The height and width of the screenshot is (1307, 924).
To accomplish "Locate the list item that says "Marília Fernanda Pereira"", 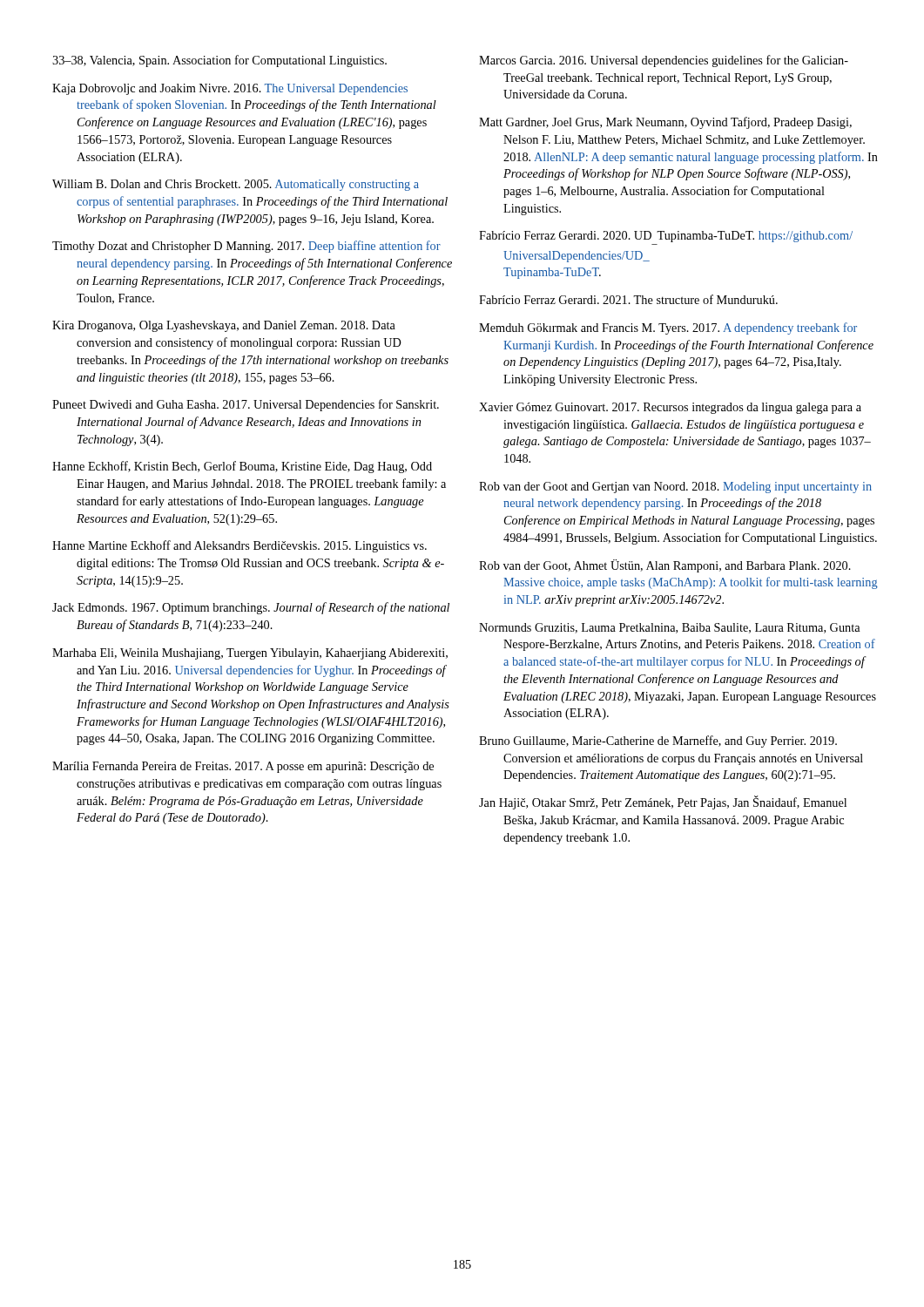I will click(247, 792).
